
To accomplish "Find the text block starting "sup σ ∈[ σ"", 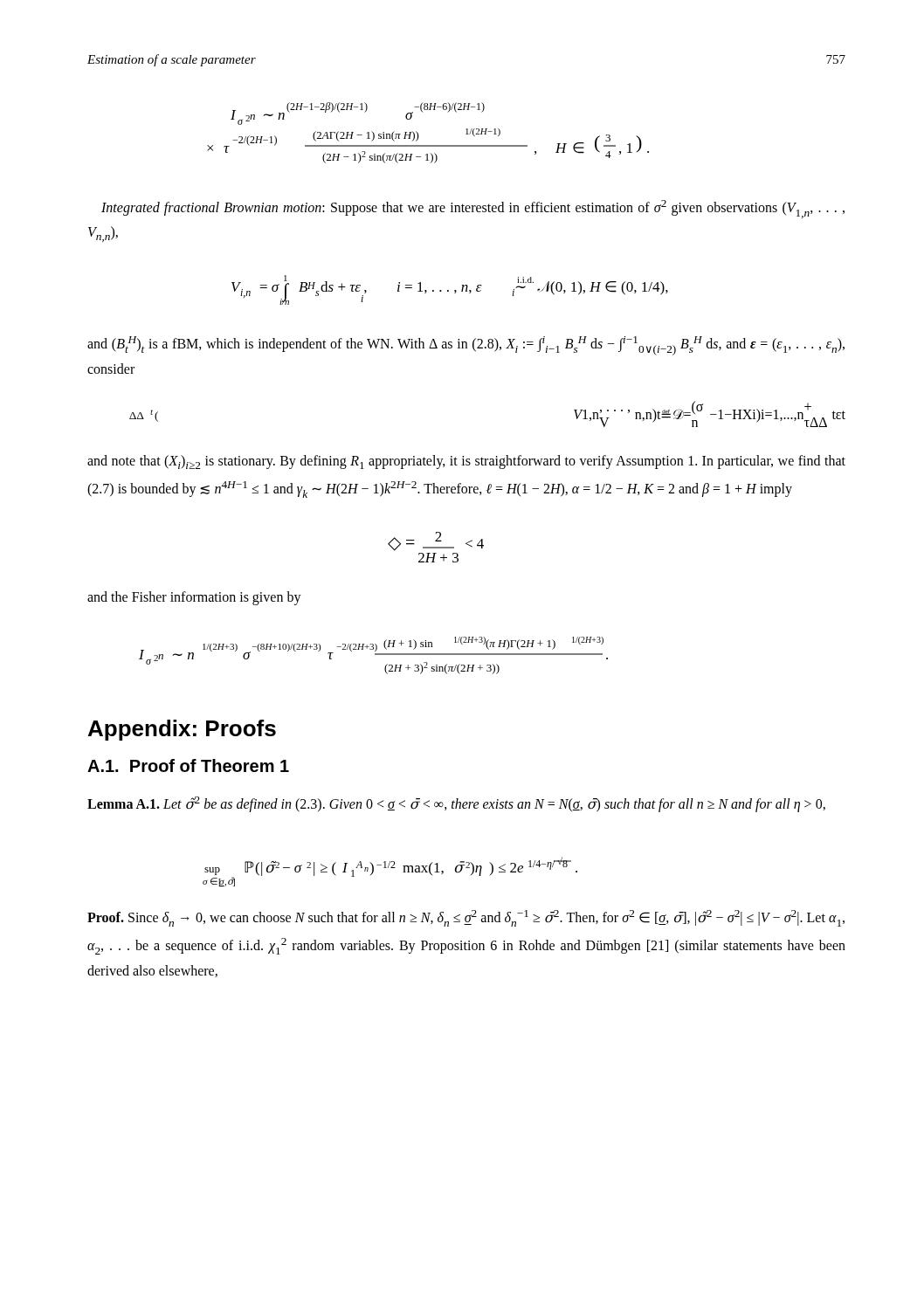I will [x=466, y=859].
